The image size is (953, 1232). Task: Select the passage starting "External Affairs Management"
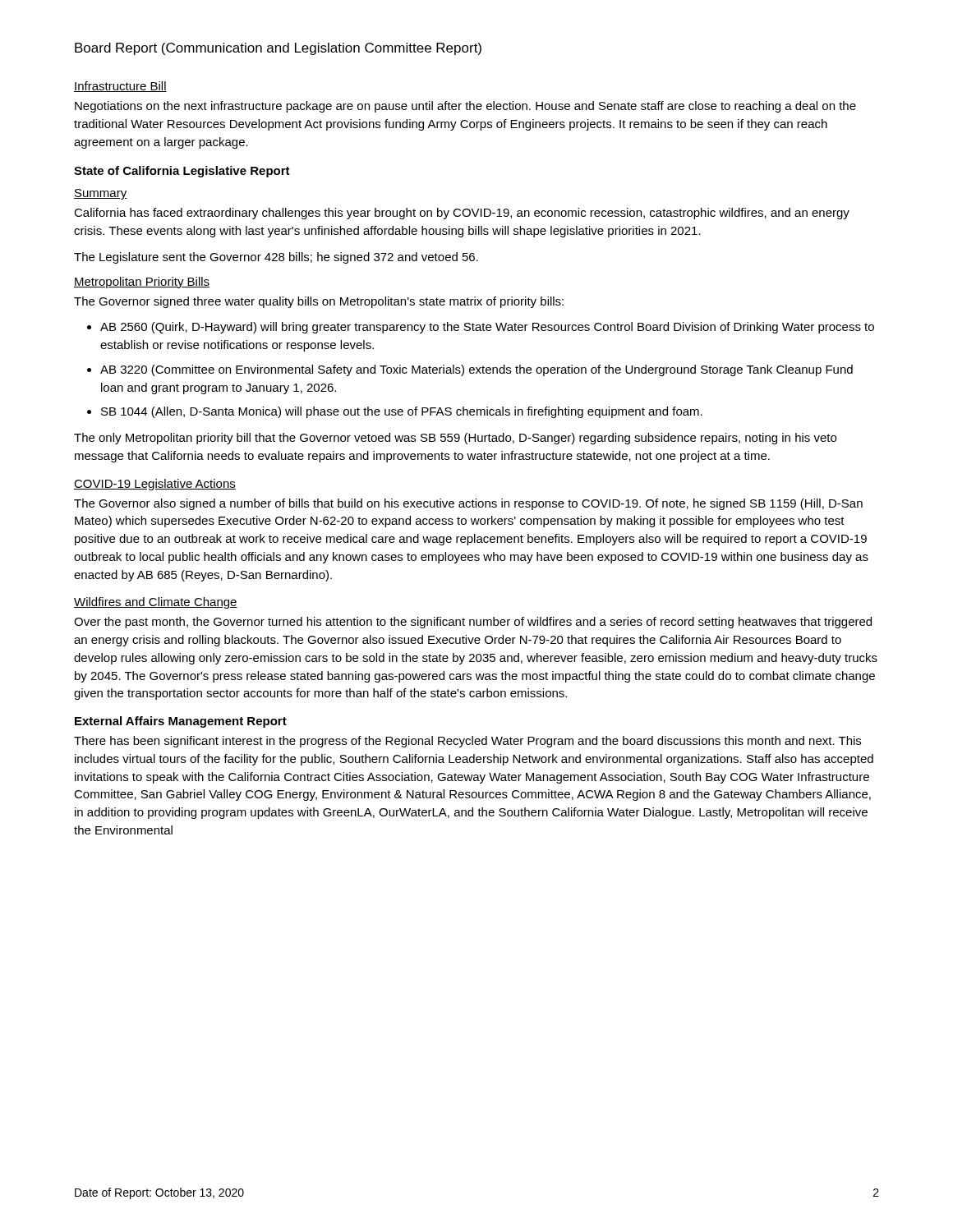(180, 721)
